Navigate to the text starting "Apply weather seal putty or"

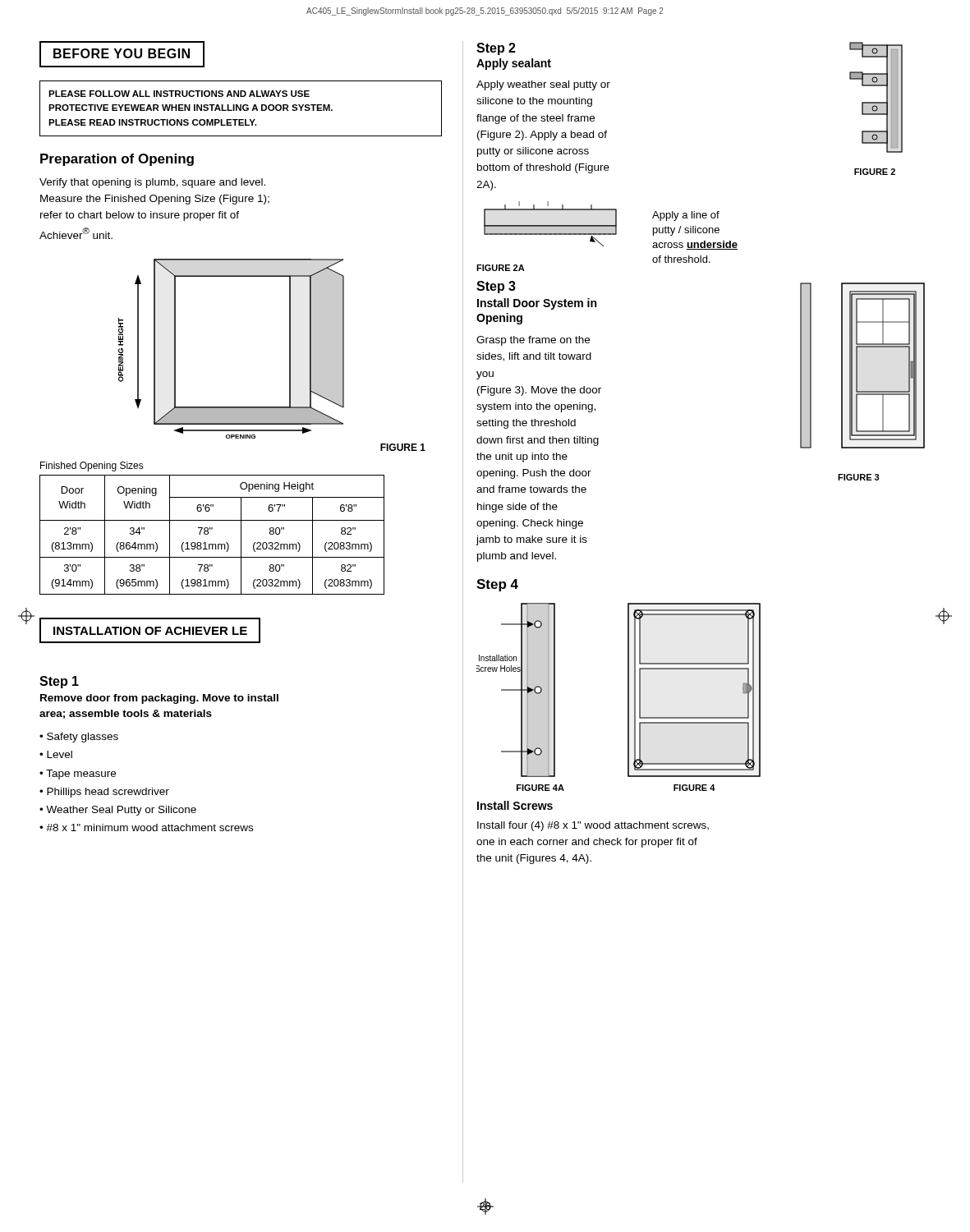[x=543, y=134]
